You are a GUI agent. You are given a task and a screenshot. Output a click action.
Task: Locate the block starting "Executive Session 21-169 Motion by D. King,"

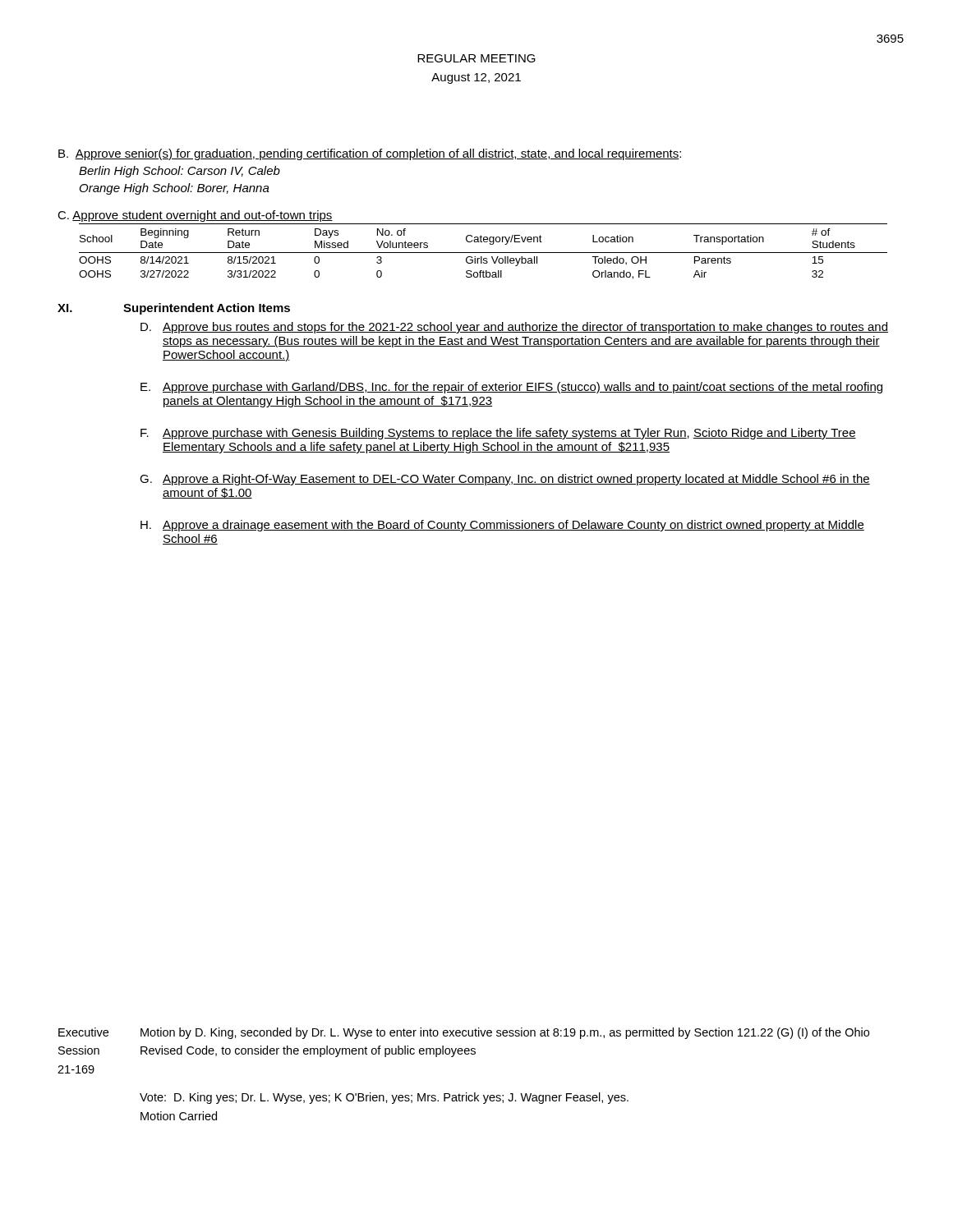pos(481,1051)
